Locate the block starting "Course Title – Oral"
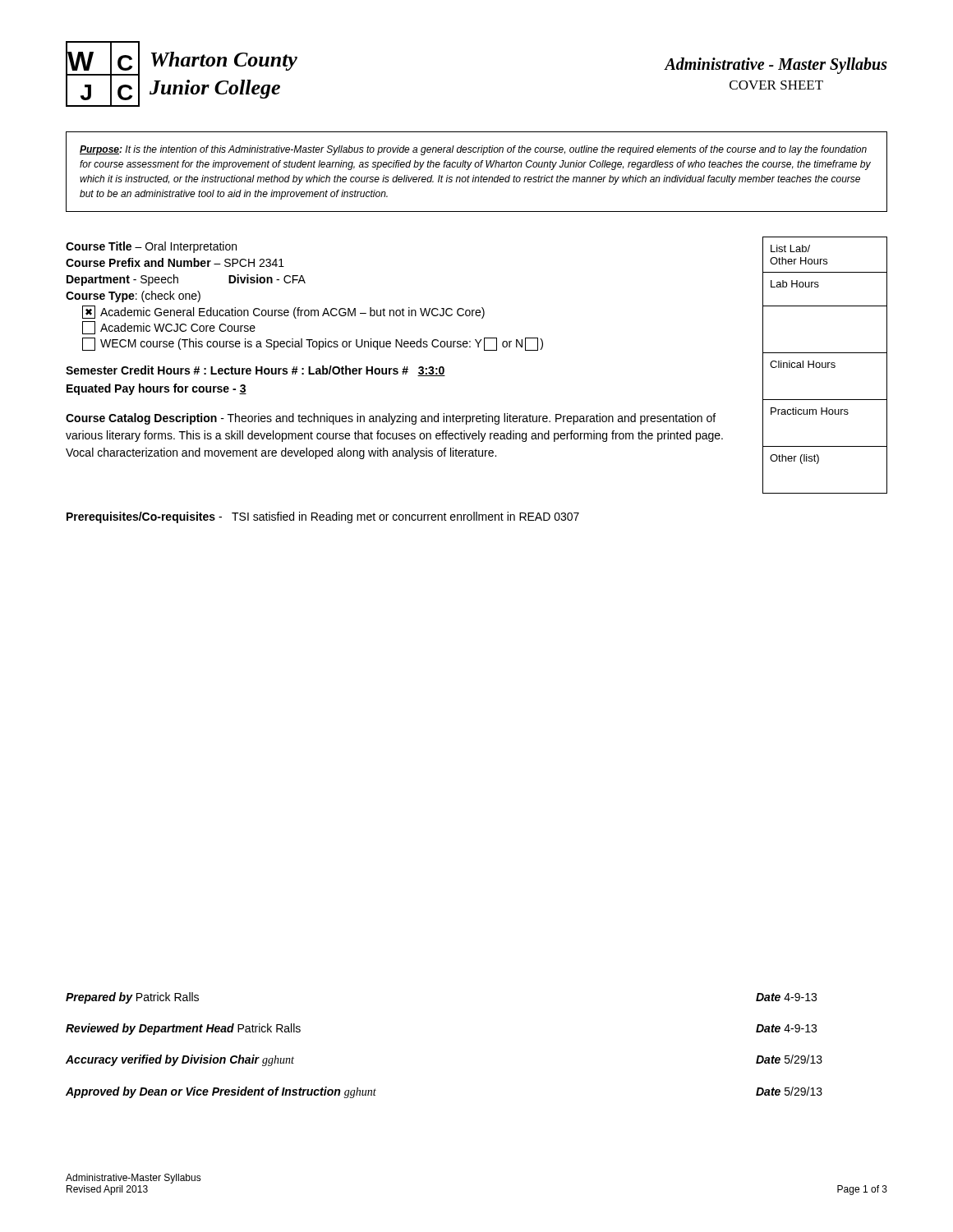This screenshot has width=953, height=1232. [x=152, y=246]
